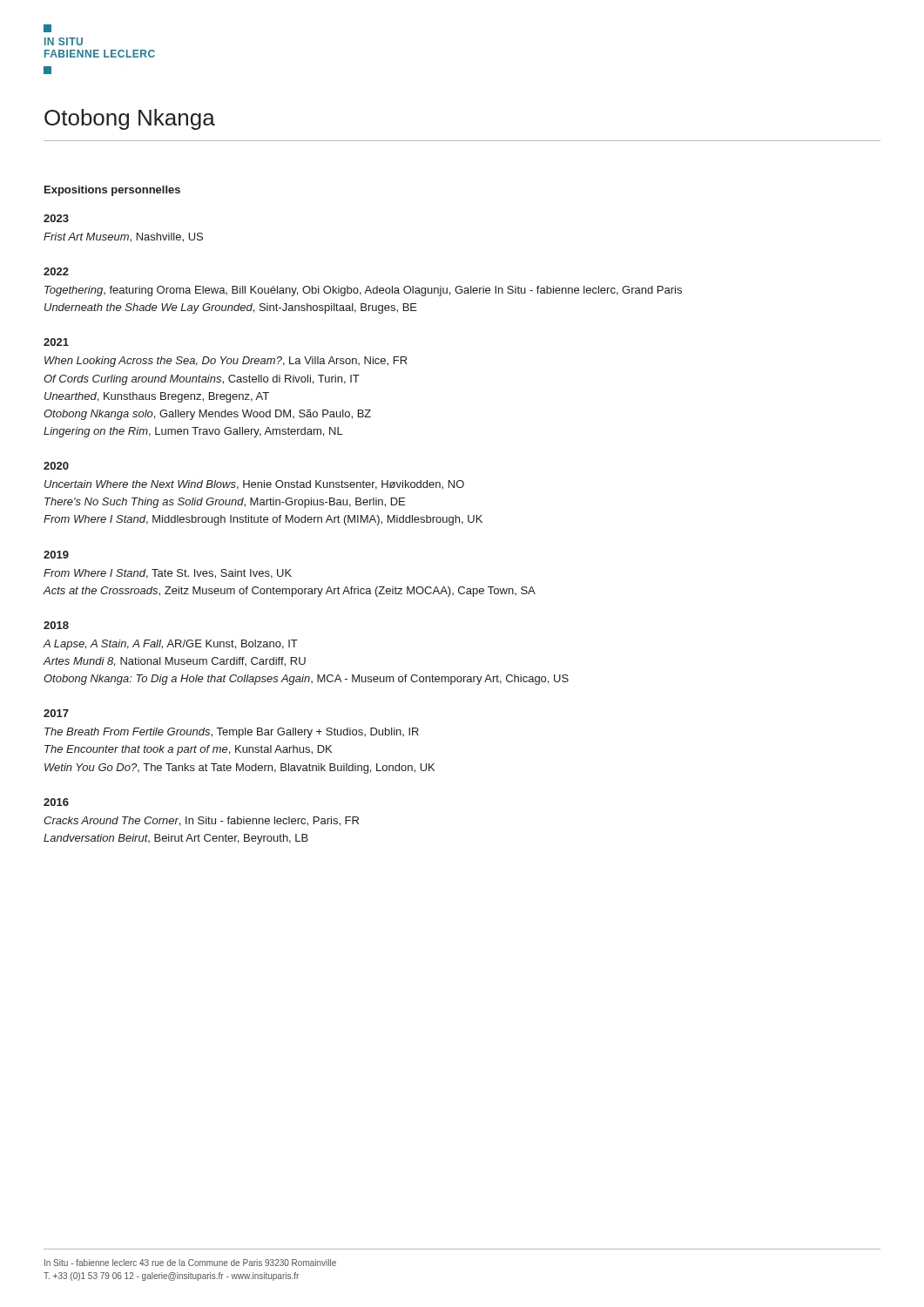Locate the text block containing "2022 Togethering, featuring Oroma Elewa, Bill"
Screen dimensions: 1307x924
tap(462, 291)
